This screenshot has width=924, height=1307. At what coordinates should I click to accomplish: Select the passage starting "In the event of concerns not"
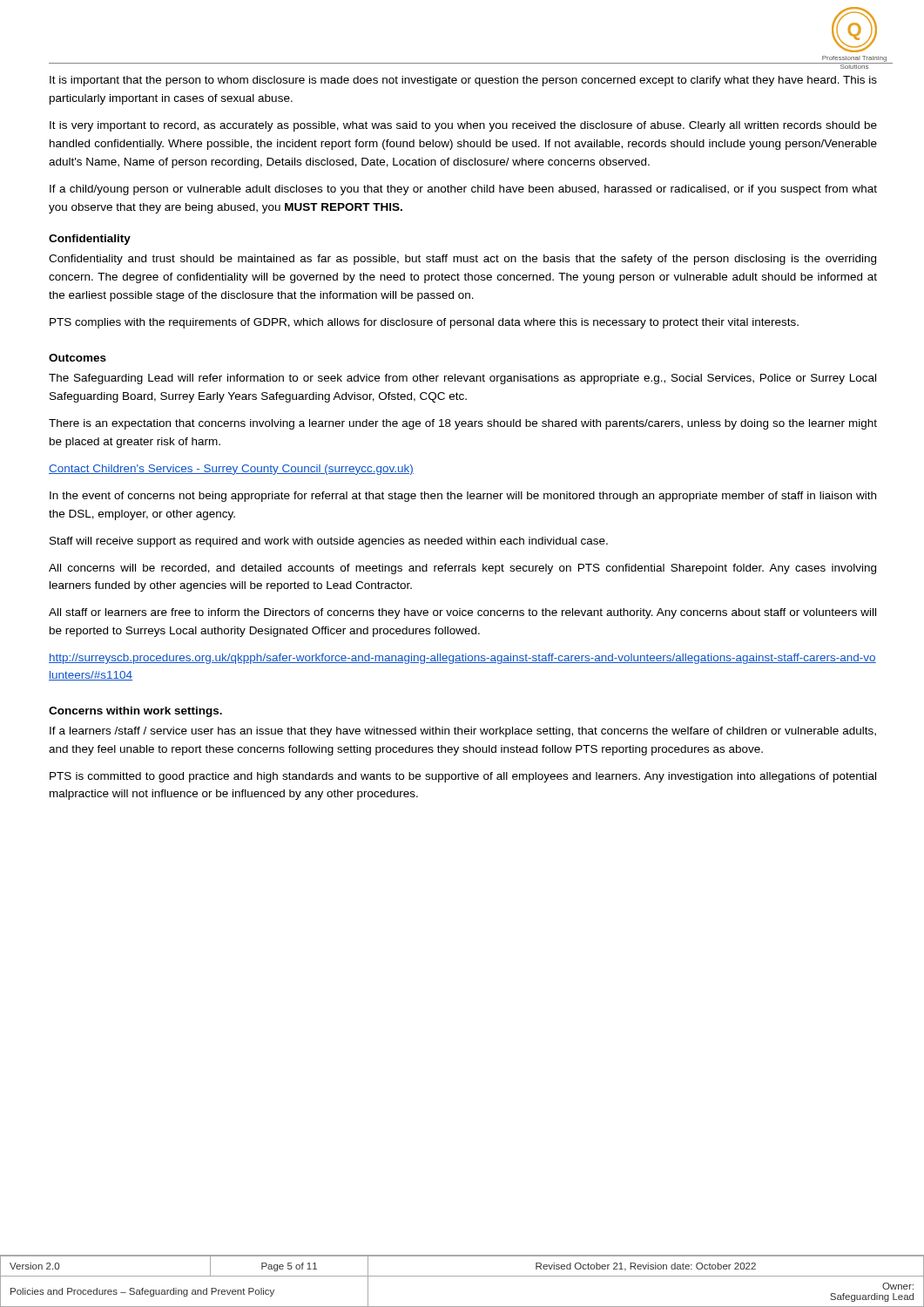tap(463, 504)
